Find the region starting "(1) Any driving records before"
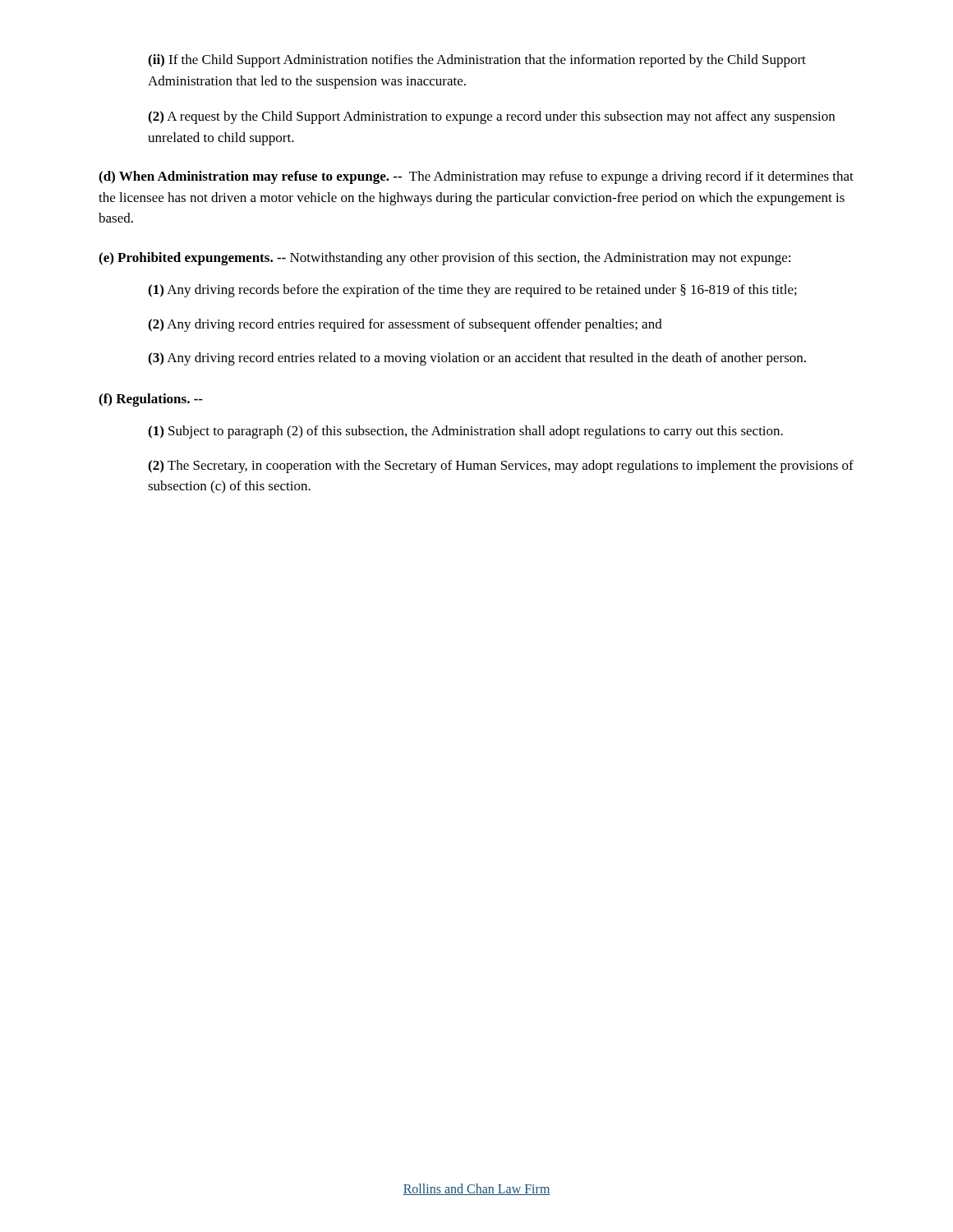This screenshot has height=1232, width=953. click(x=473, y=290)
